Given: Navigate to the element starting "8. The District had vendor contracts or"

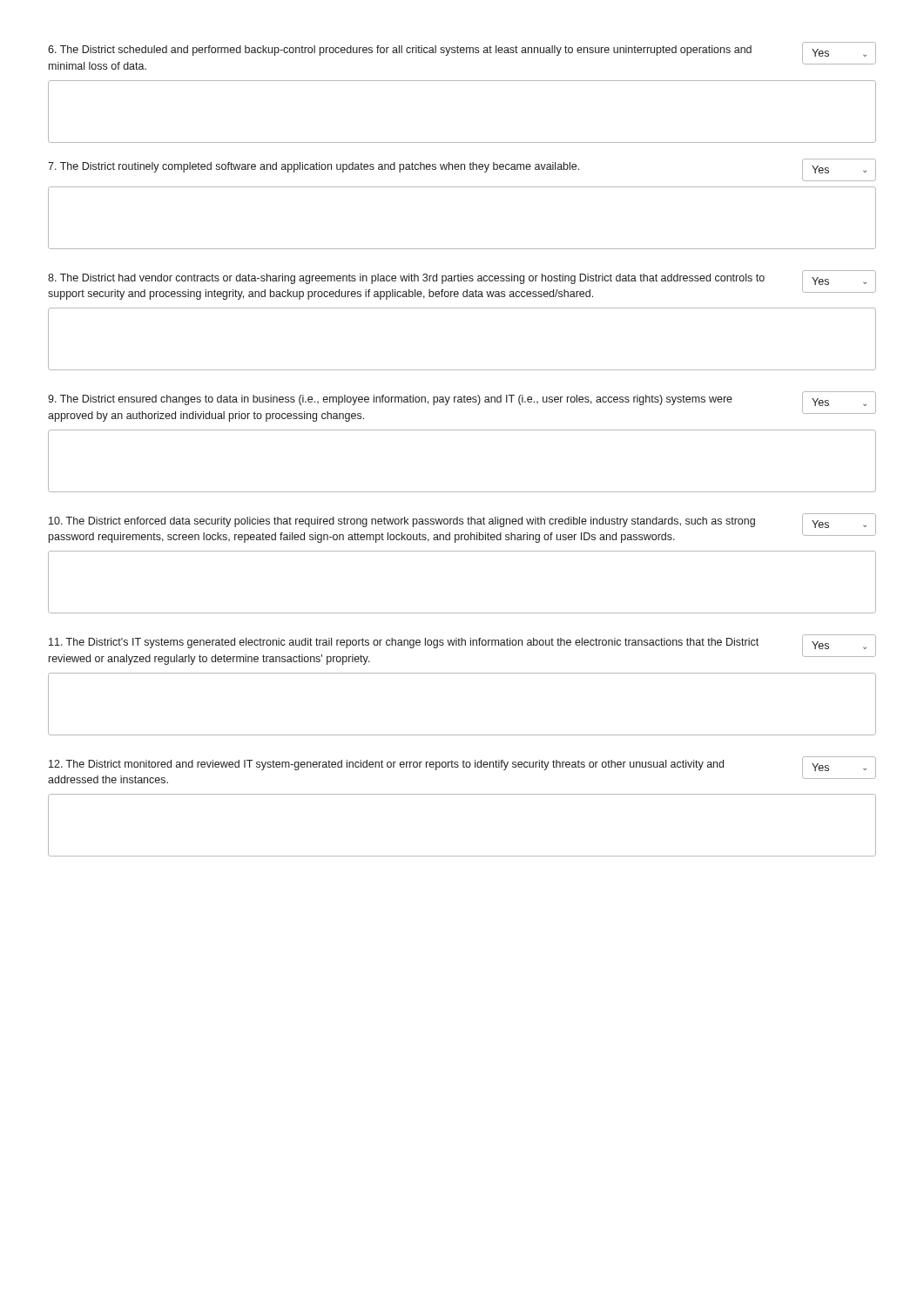Looking at the screenshot, I should tap(462, 286).
